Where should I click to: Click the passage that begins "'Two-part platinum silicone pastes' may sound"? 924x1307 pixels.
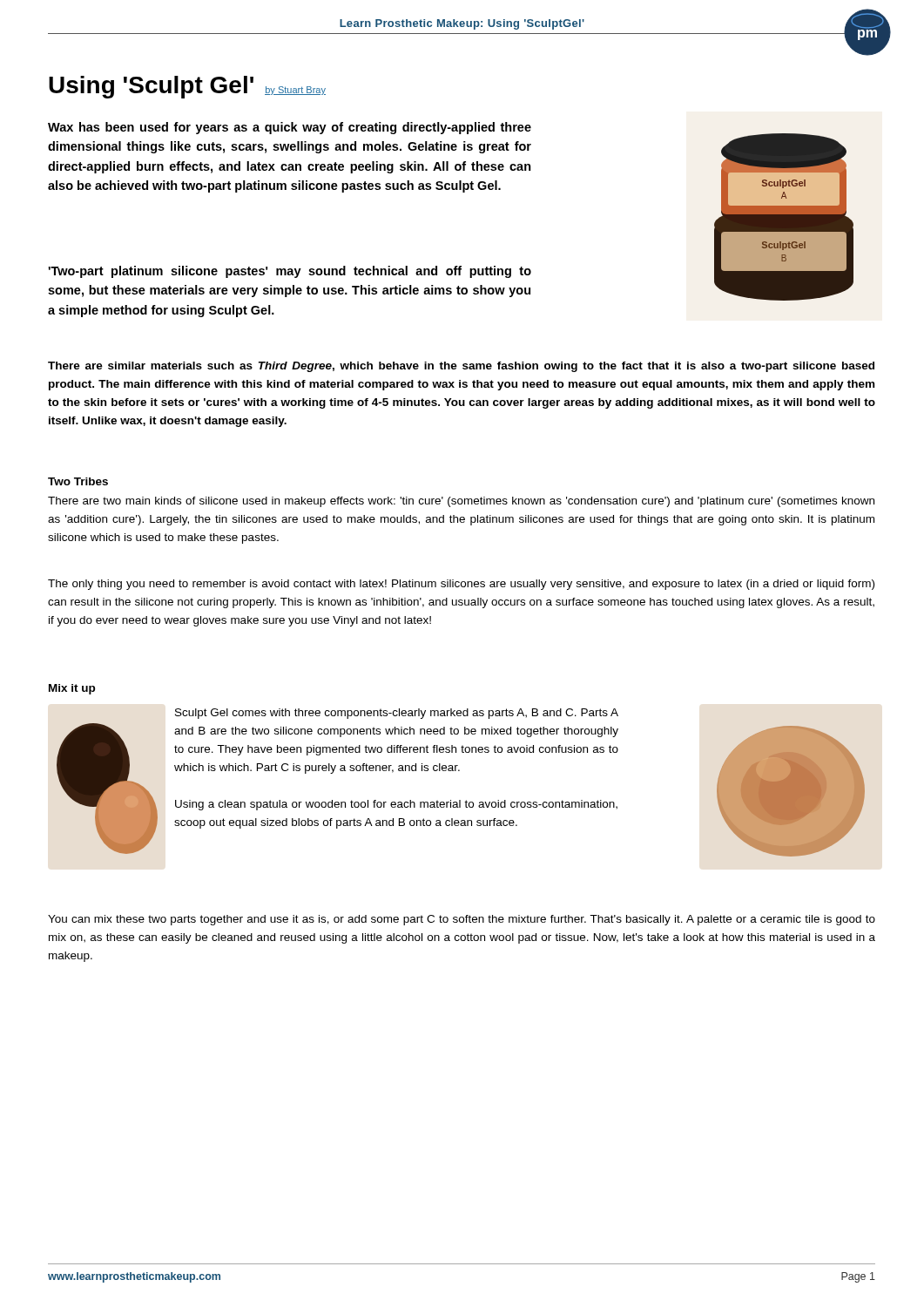tap(290, 291)
